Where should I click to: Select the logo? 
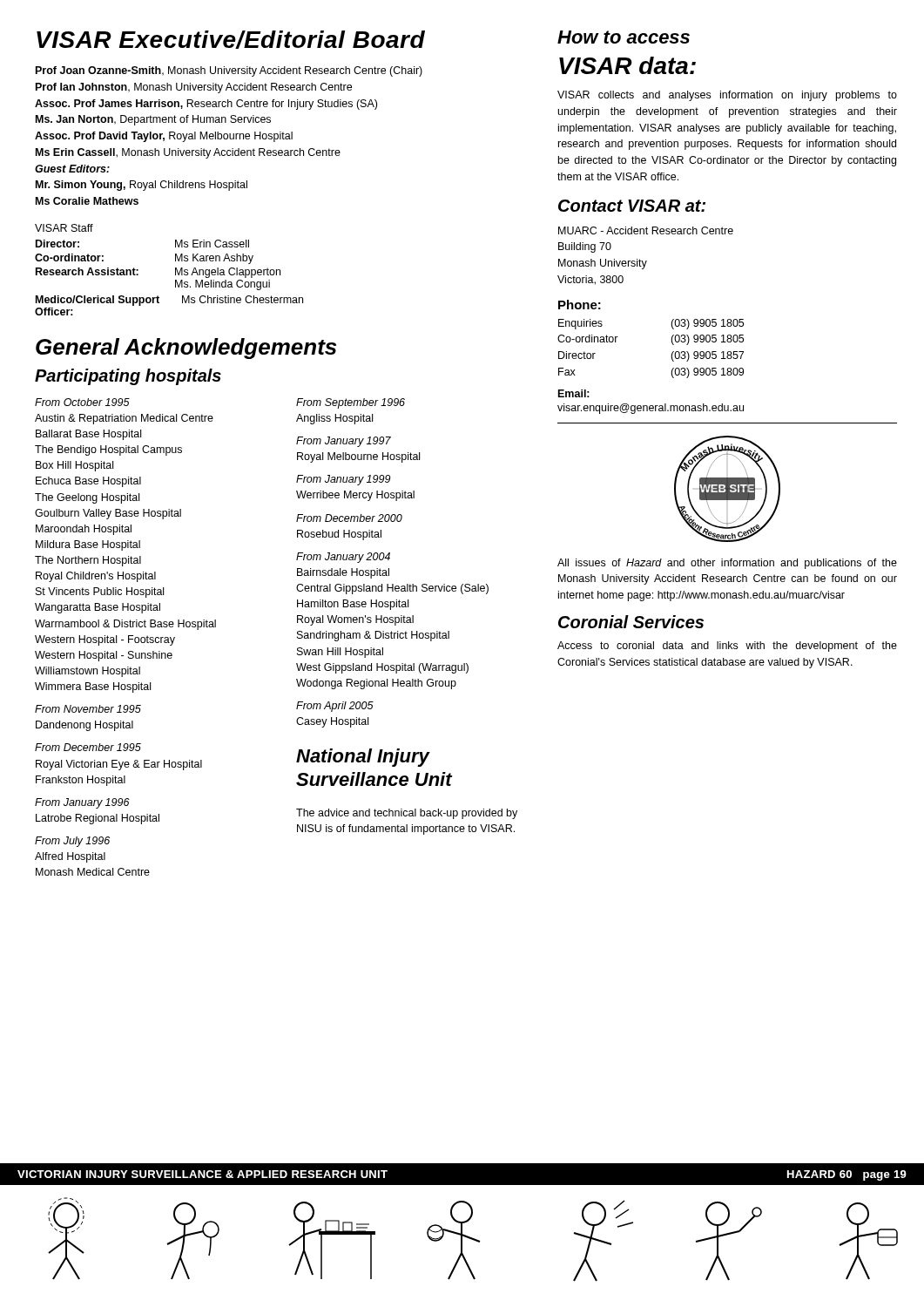pyautogui.click(x=727, y=490)
